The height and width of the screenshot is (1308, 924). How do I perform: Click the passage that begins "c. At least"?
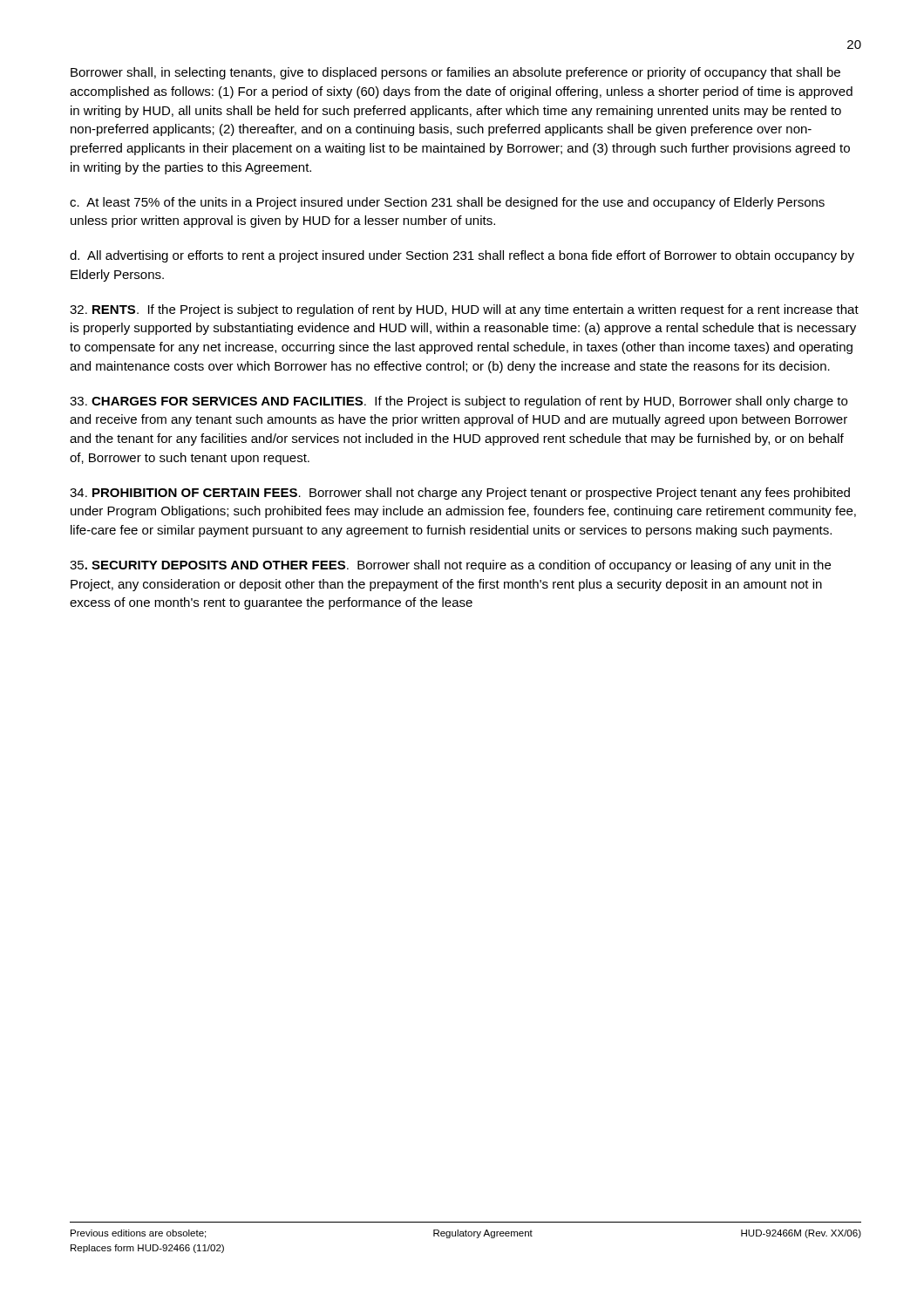coord(447,211)
